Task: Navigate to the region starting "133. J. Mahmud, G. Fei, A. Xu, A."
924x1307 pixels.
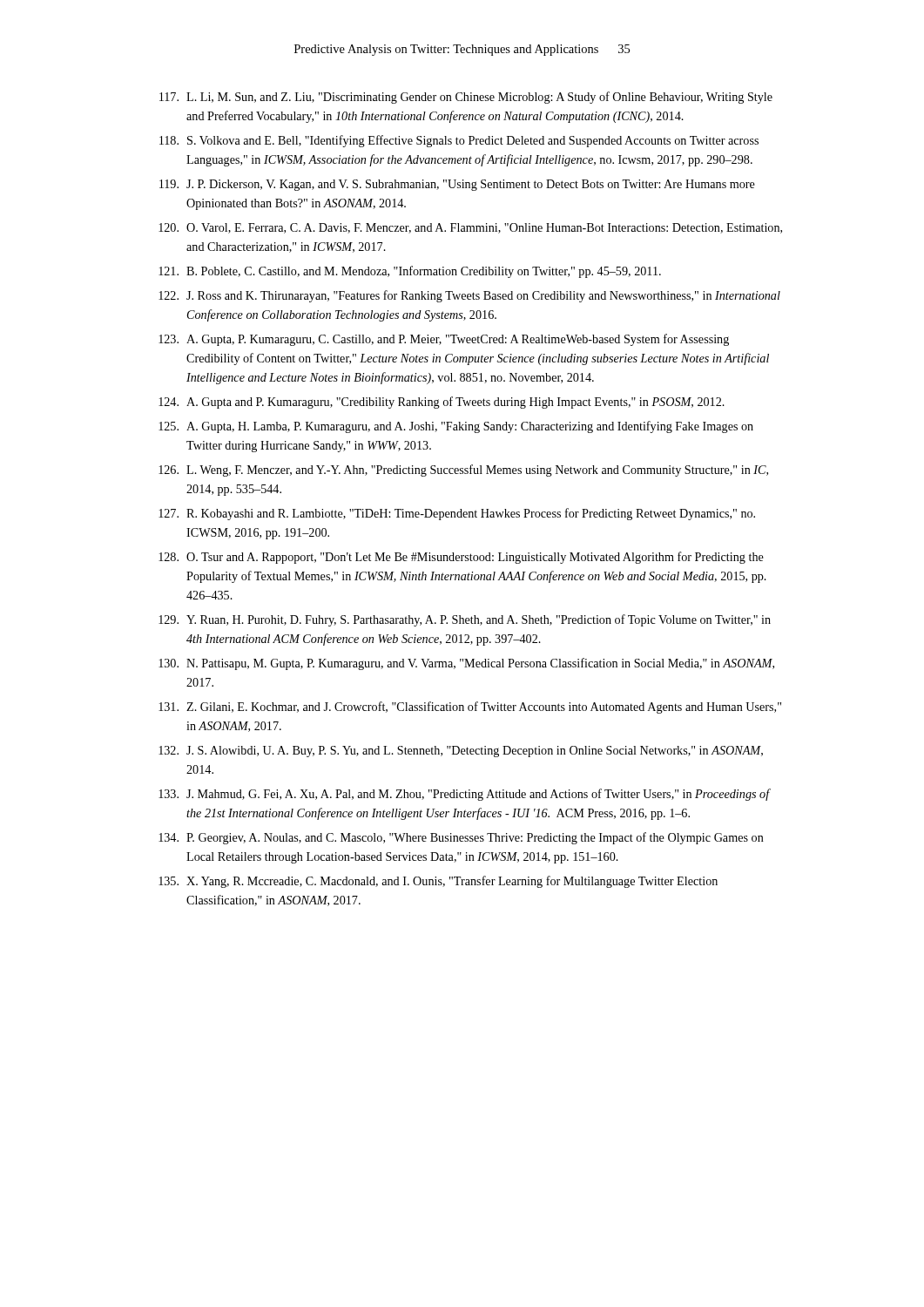Action: 462,803
